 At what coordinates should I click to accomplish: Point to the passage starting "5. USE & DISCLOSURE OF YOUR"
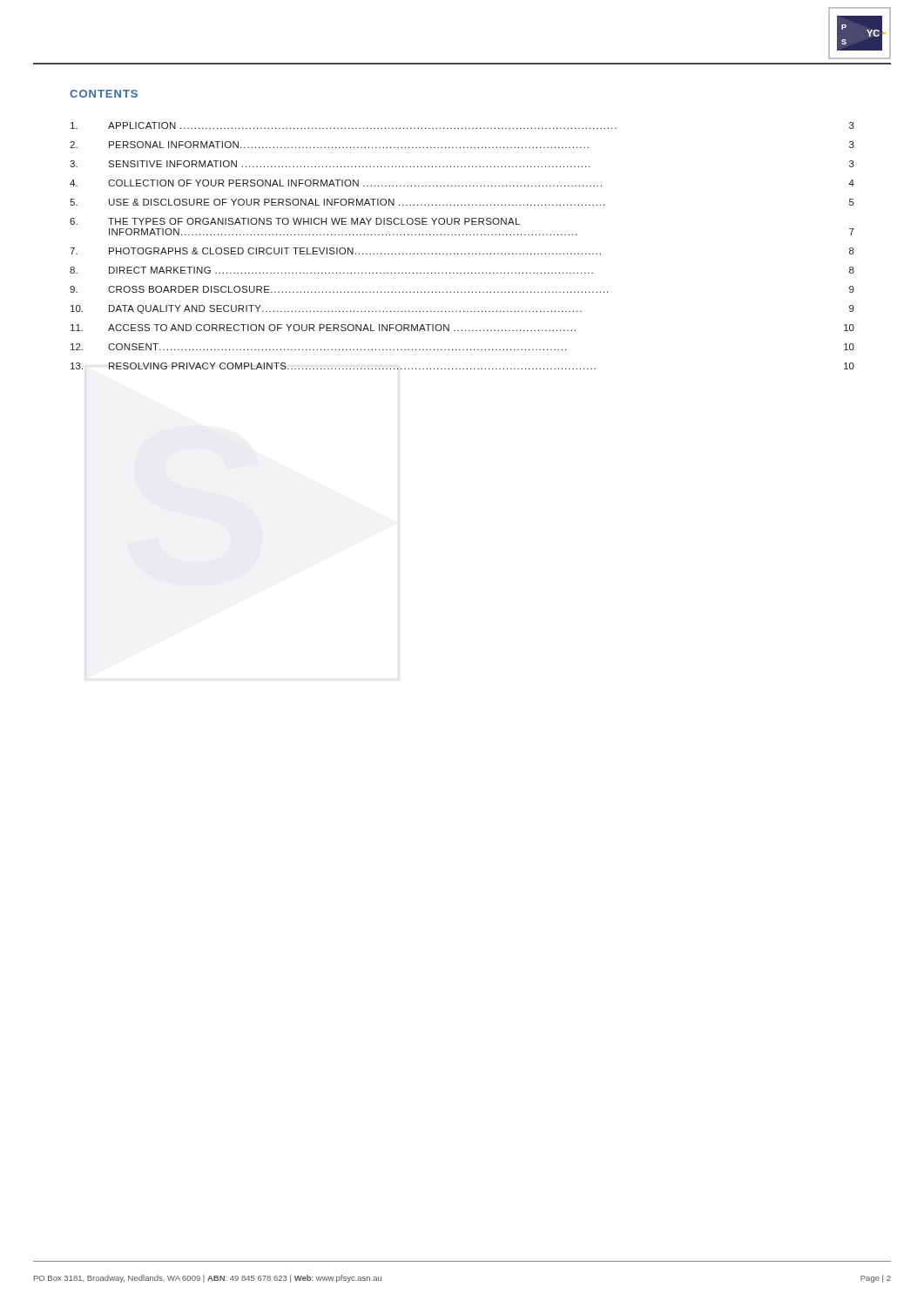[462, 202]
